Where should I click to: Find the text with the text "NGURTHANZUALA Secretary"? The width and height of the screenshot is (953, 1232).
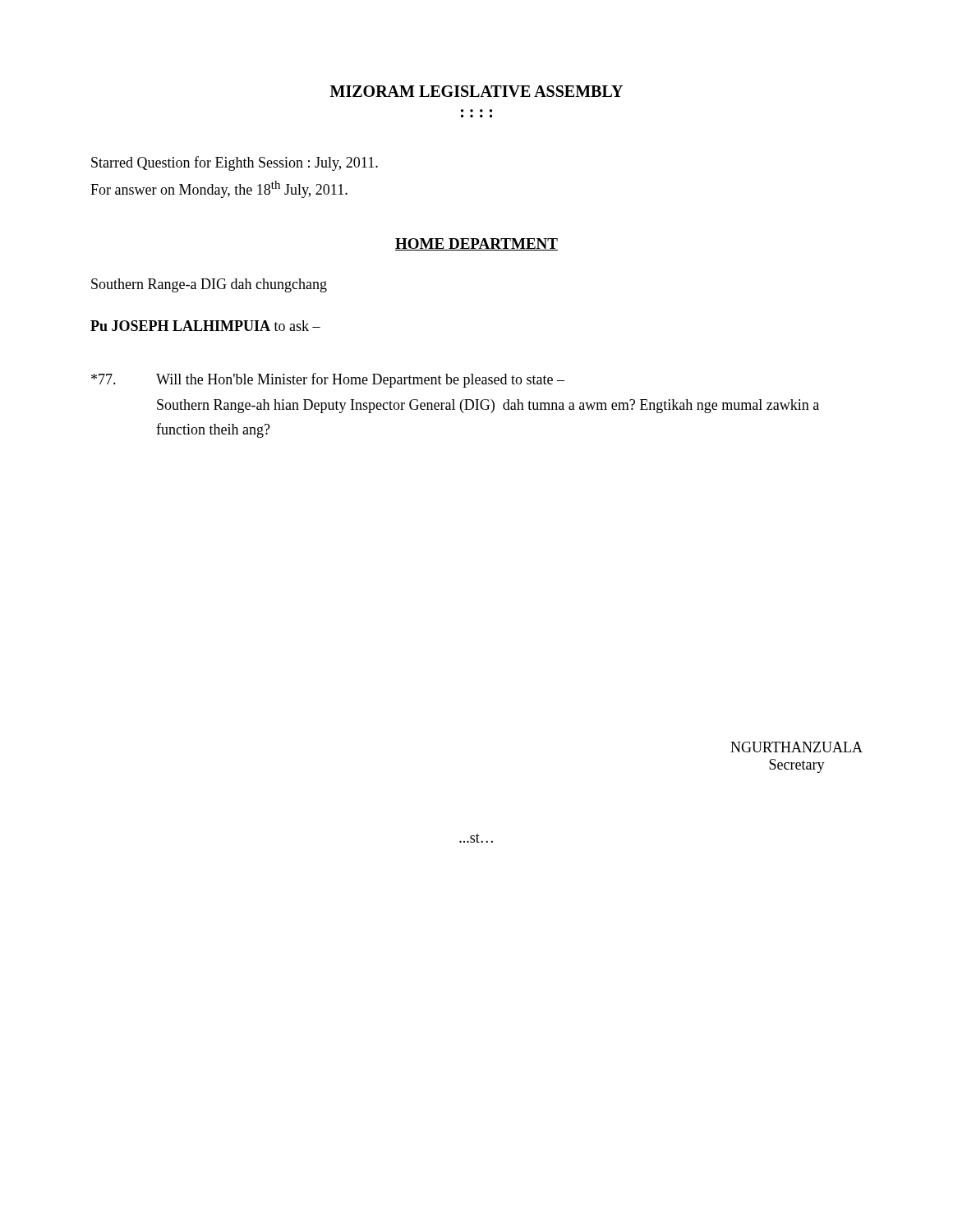[x=797, y=756]
